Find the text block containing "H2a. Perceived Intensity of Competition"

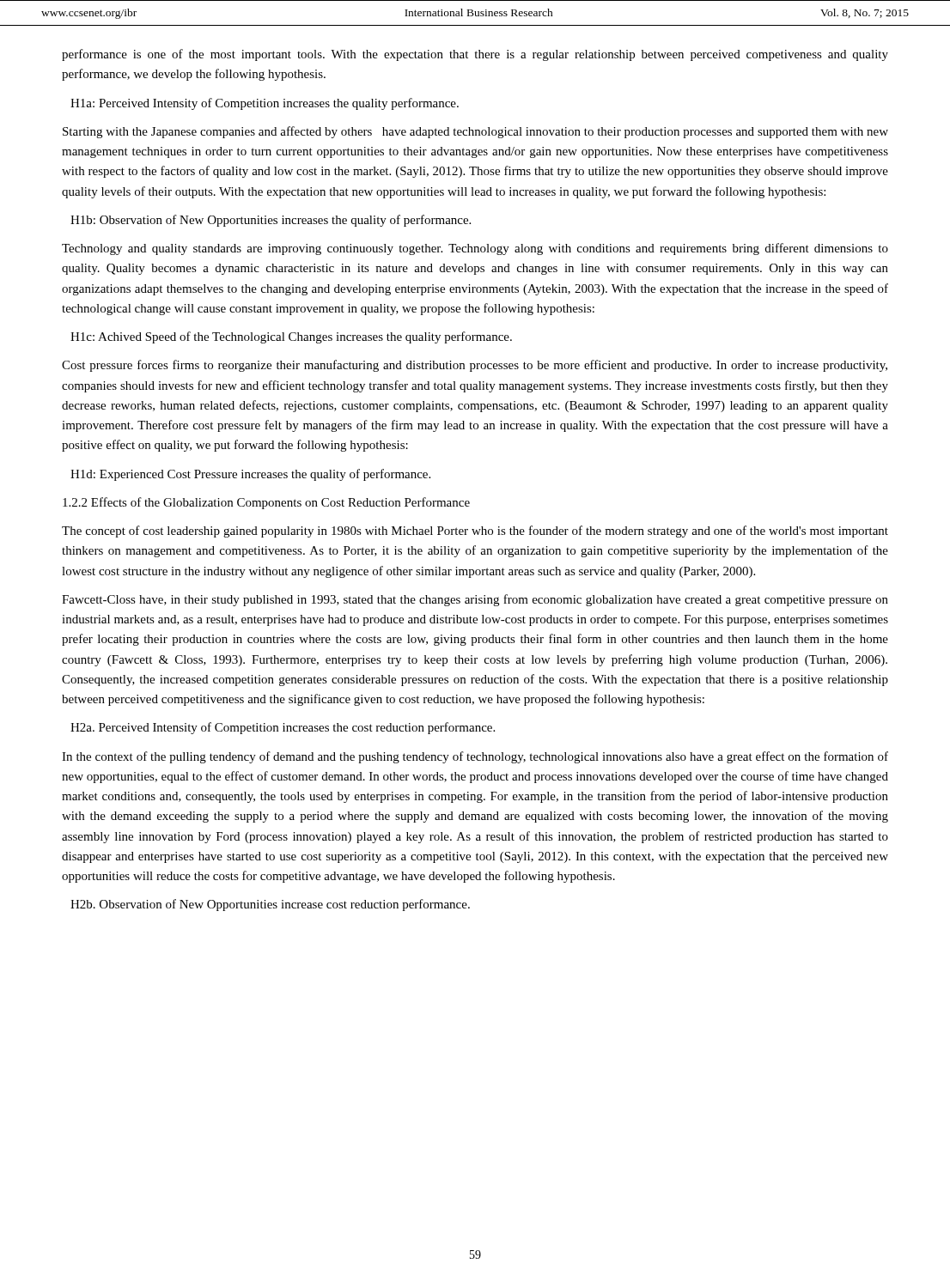point(283,728)
